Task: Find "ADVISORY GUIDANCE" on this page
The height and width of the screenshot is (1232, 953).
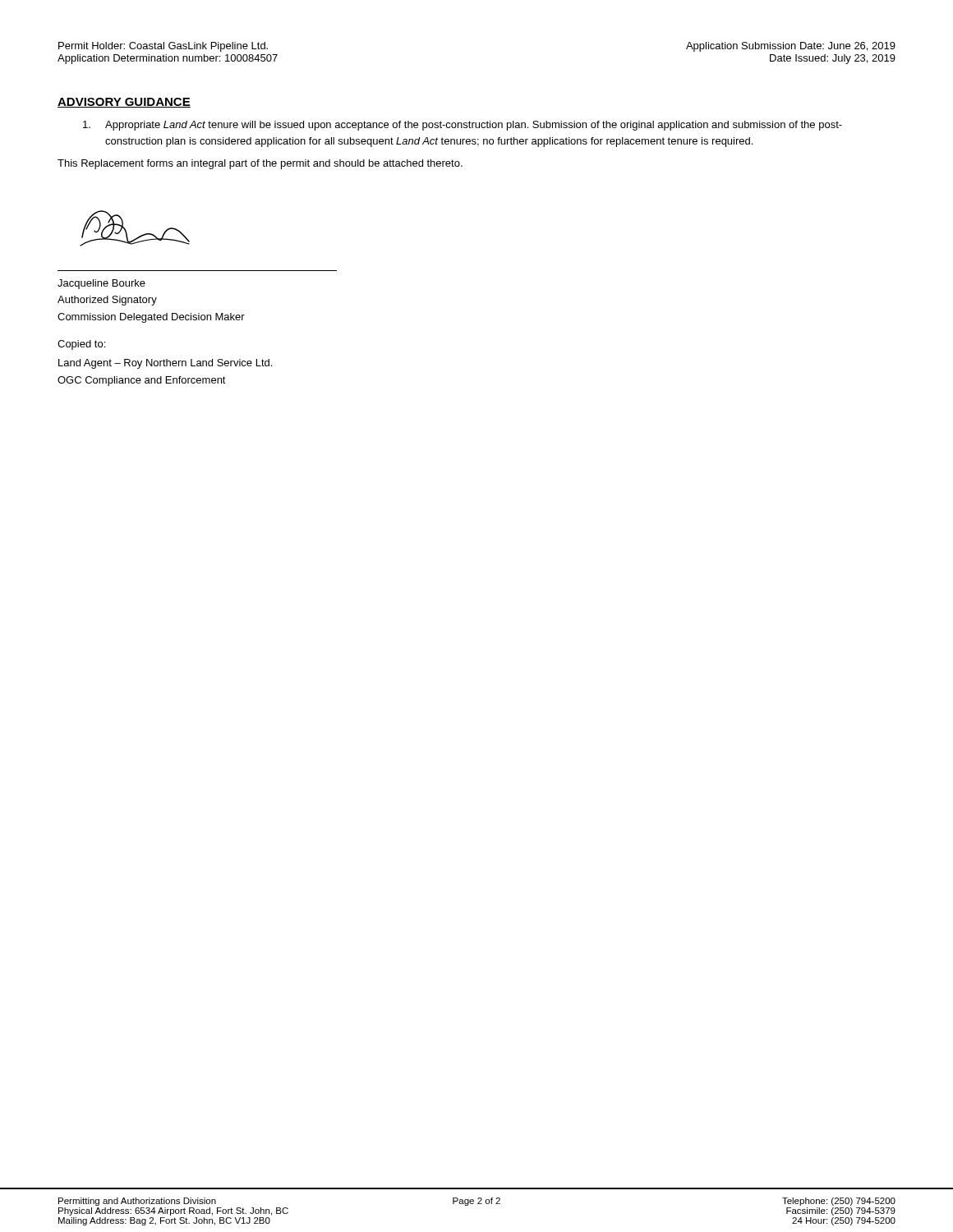Action: [x=124, y=101]
